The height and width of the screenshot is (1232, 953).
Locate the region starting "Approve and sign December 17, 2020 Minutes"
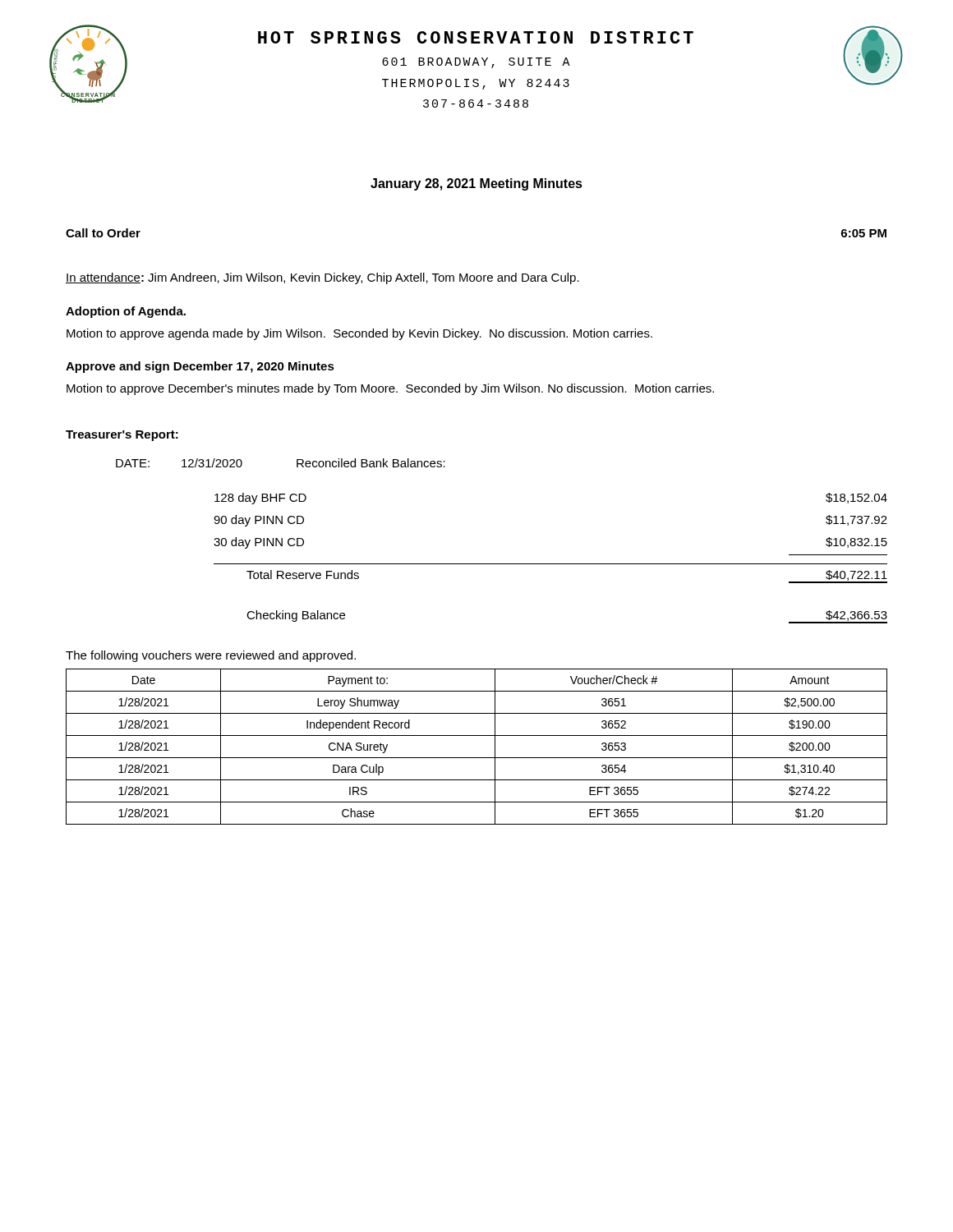200,366
